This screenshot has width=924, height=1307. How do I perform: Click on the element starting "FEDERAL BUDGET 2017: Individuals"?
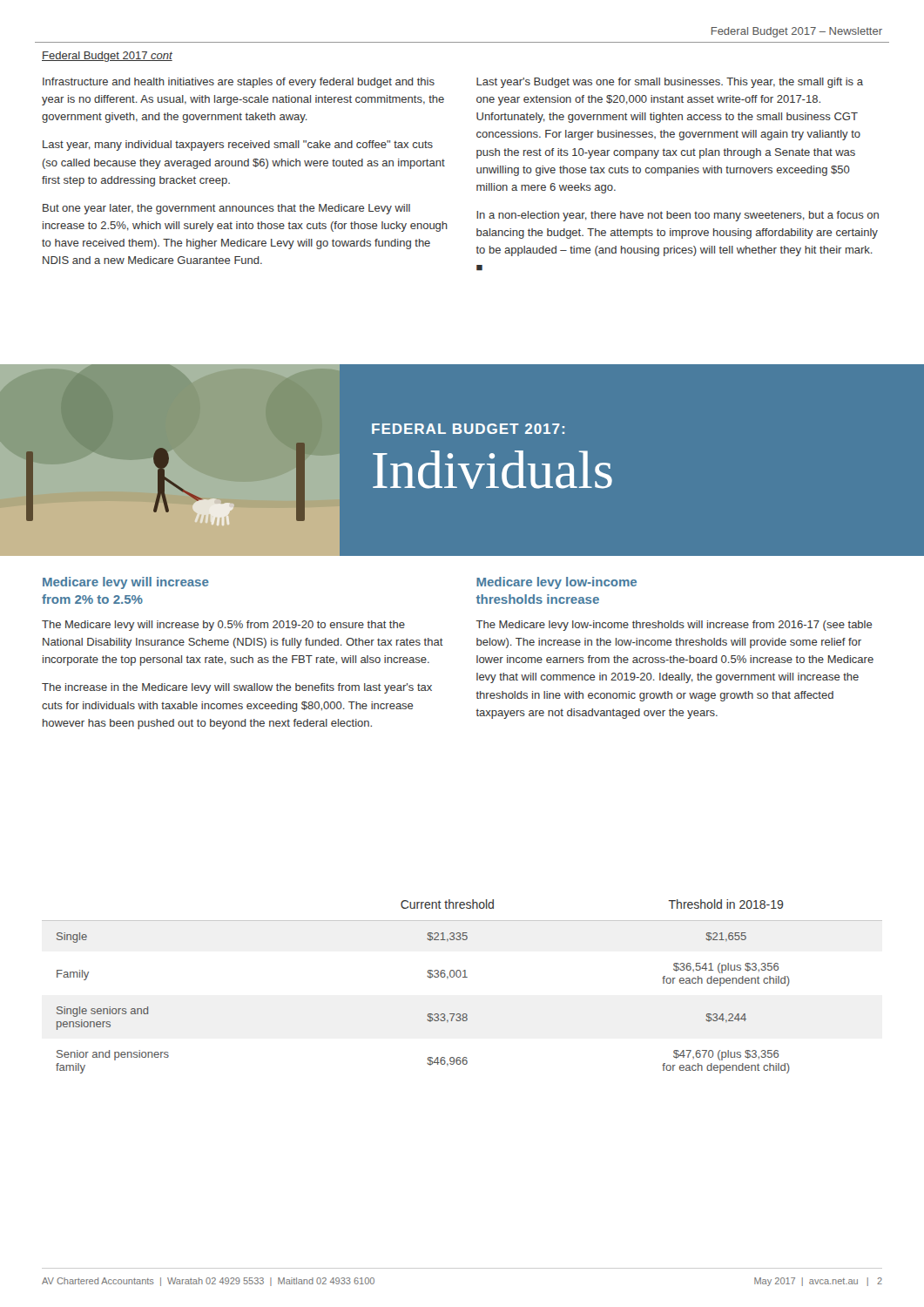click(x=468, y=429)
